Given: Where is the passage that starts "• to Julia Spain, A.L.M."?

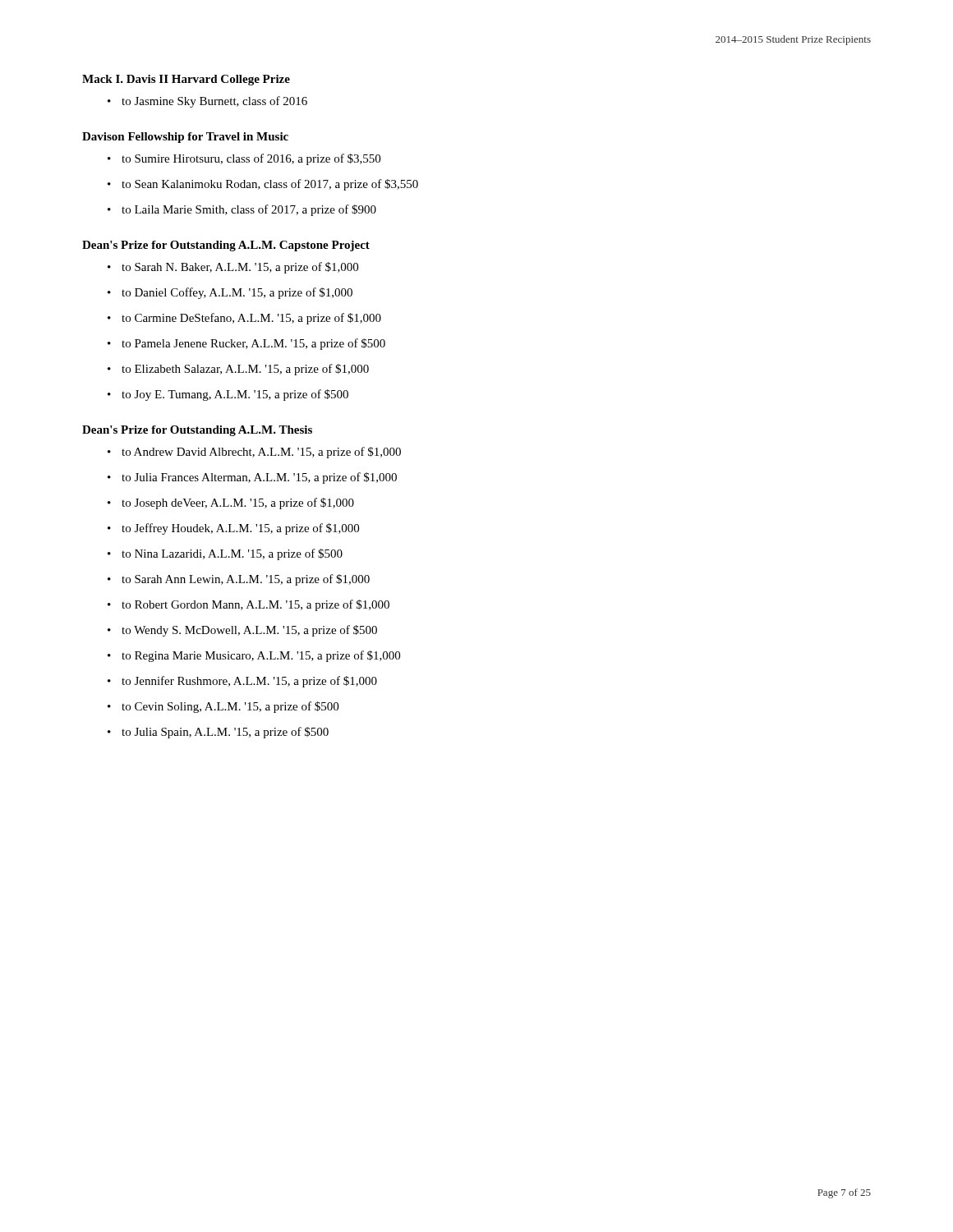Looking at the screenshot, I should 218,732.
